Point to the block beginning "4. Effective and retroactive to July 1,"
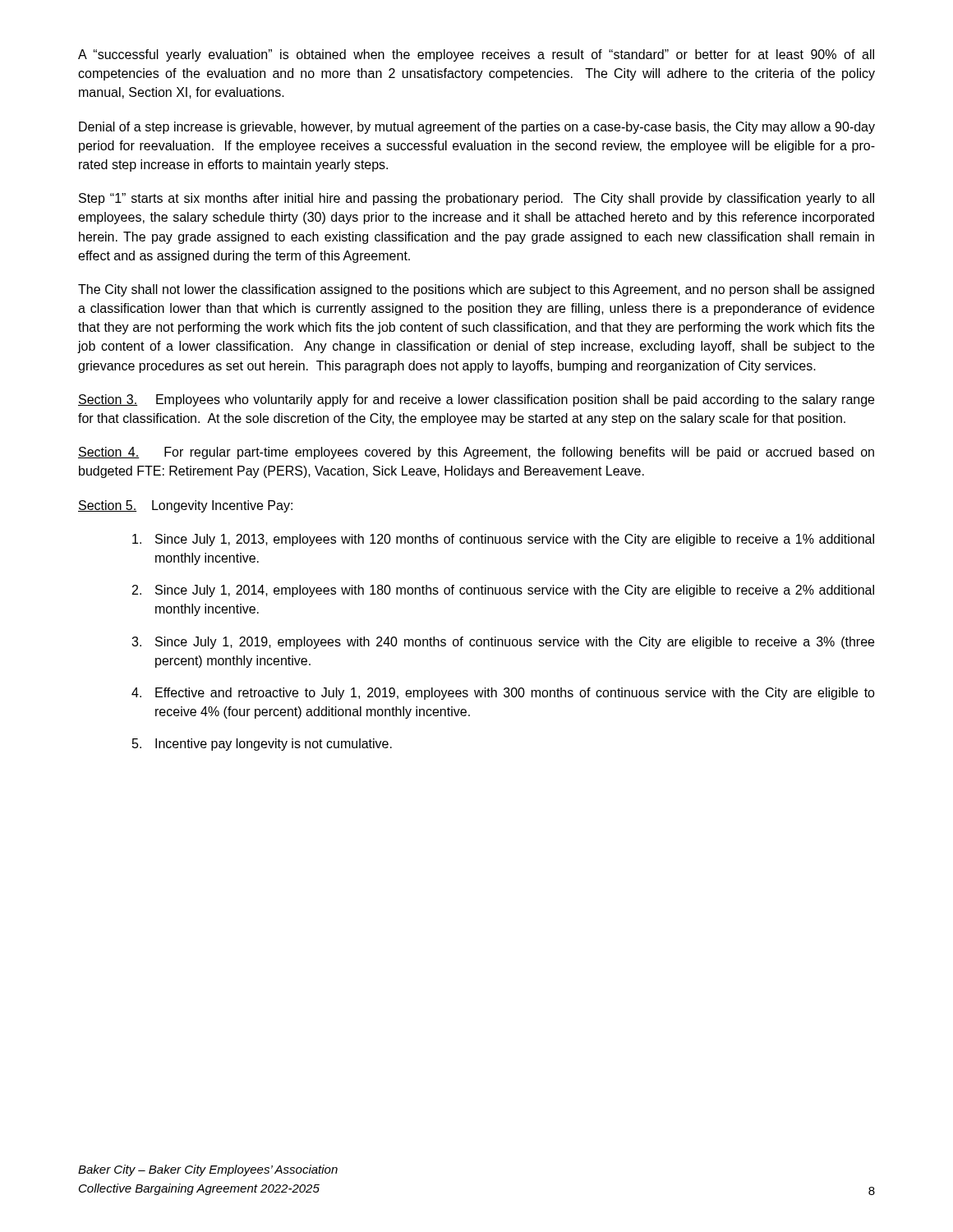Image resolution: width=953 pixels, height=1232 pixels. [x=503, y=702]
